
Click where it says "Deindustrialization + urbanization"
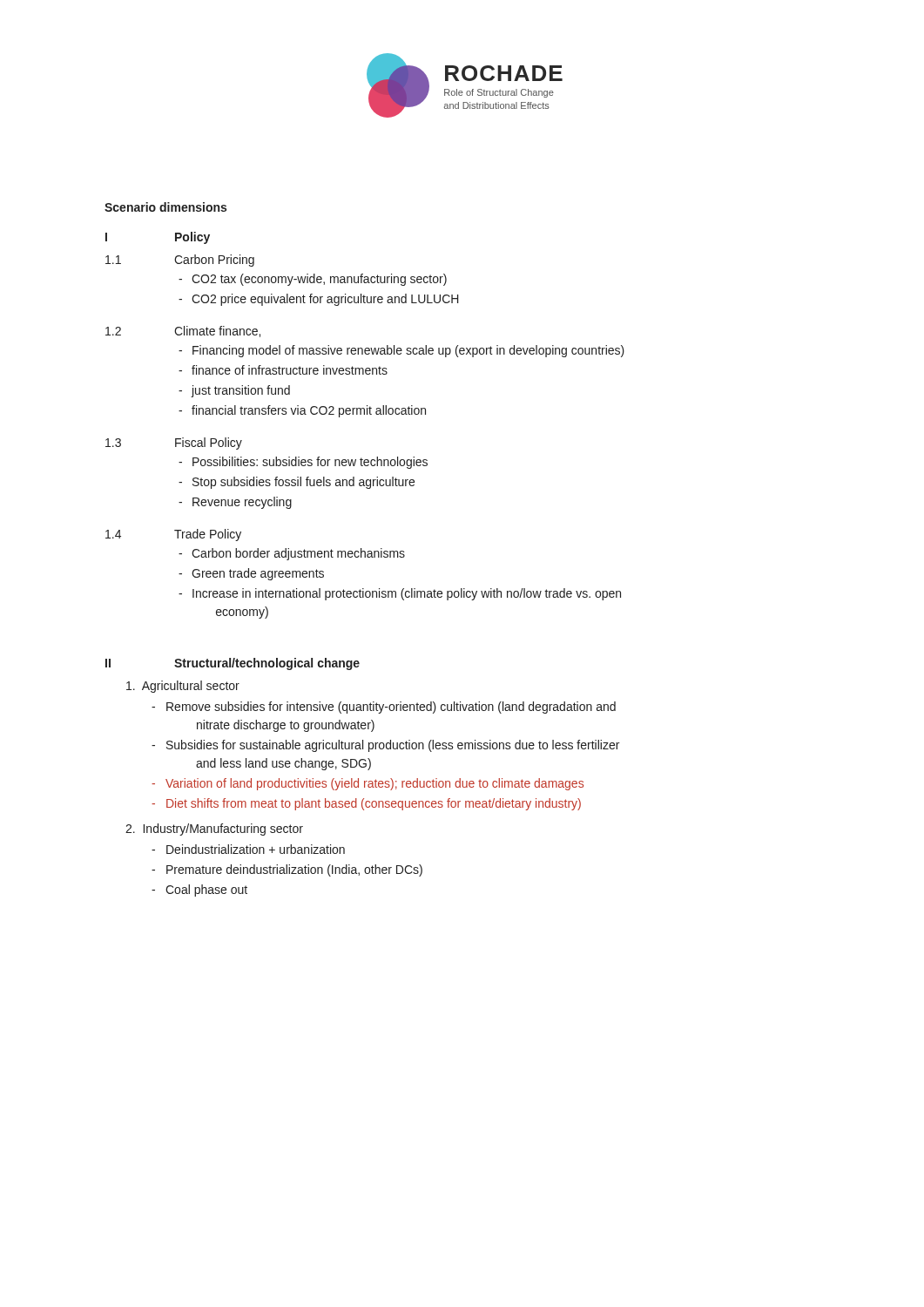(x=255, y=850)
